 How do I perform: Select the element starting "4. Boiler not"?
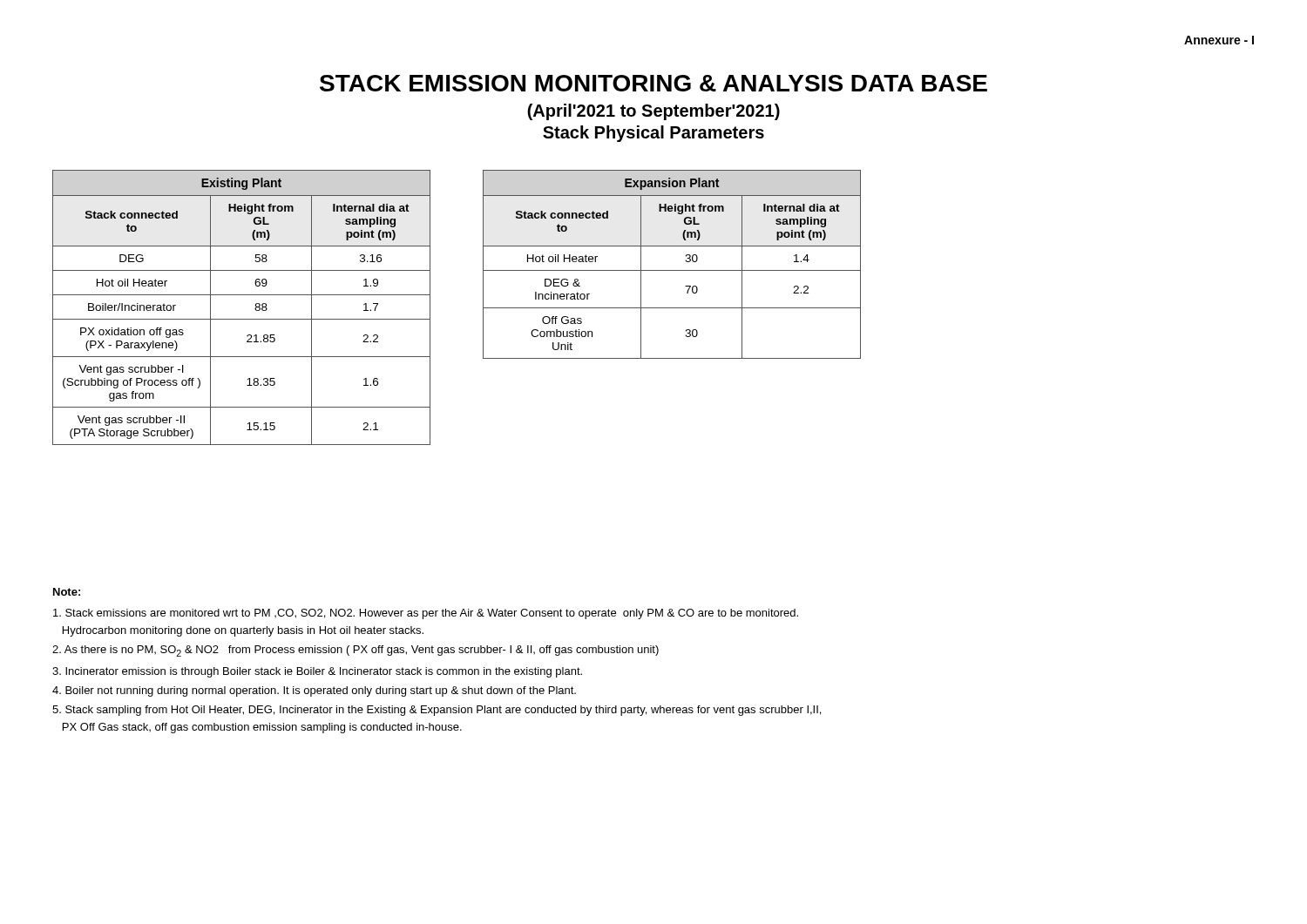tap(314, 691)
